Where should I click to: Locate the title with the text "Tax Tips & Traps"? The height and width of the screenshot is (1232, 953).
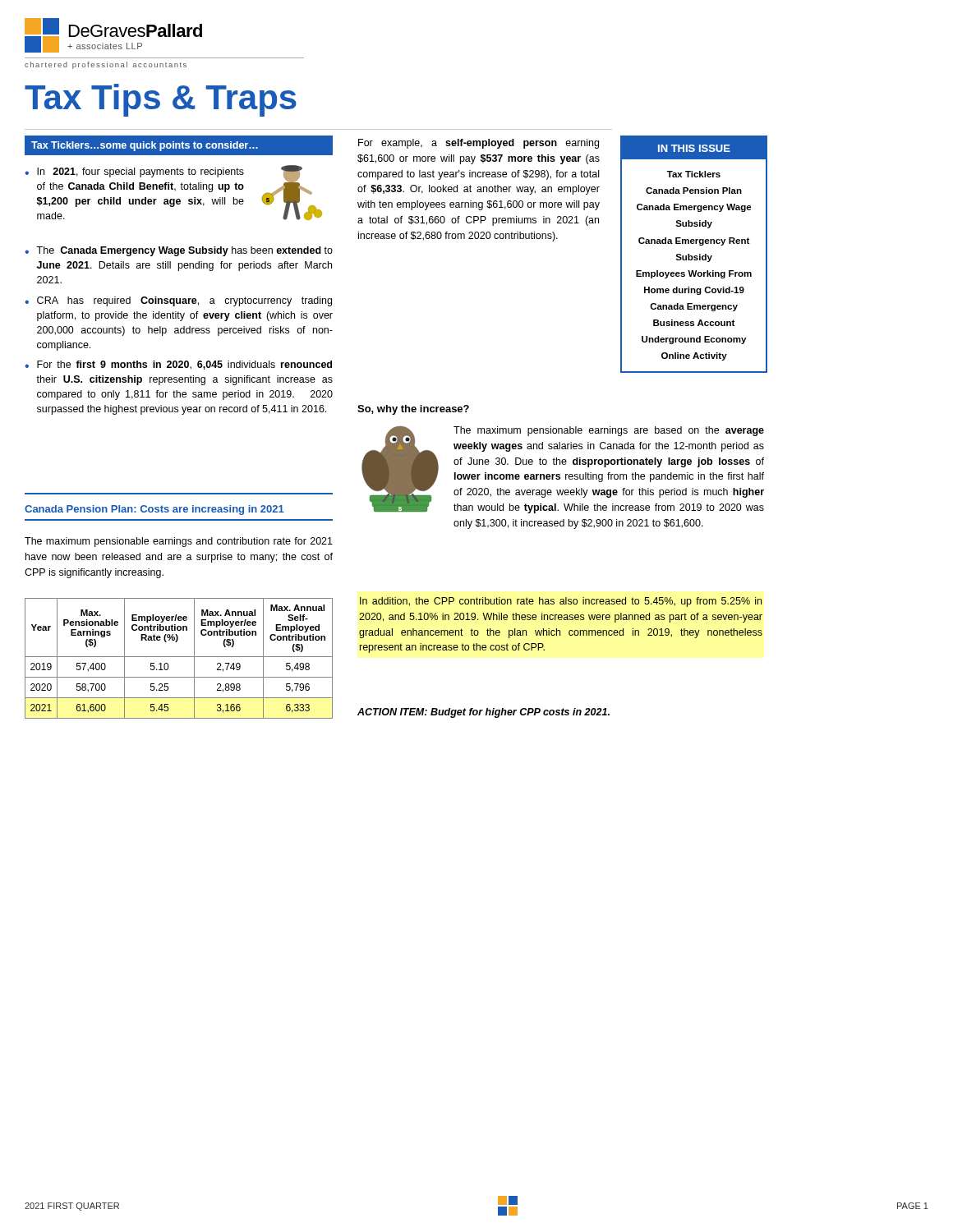click(255, 98)
